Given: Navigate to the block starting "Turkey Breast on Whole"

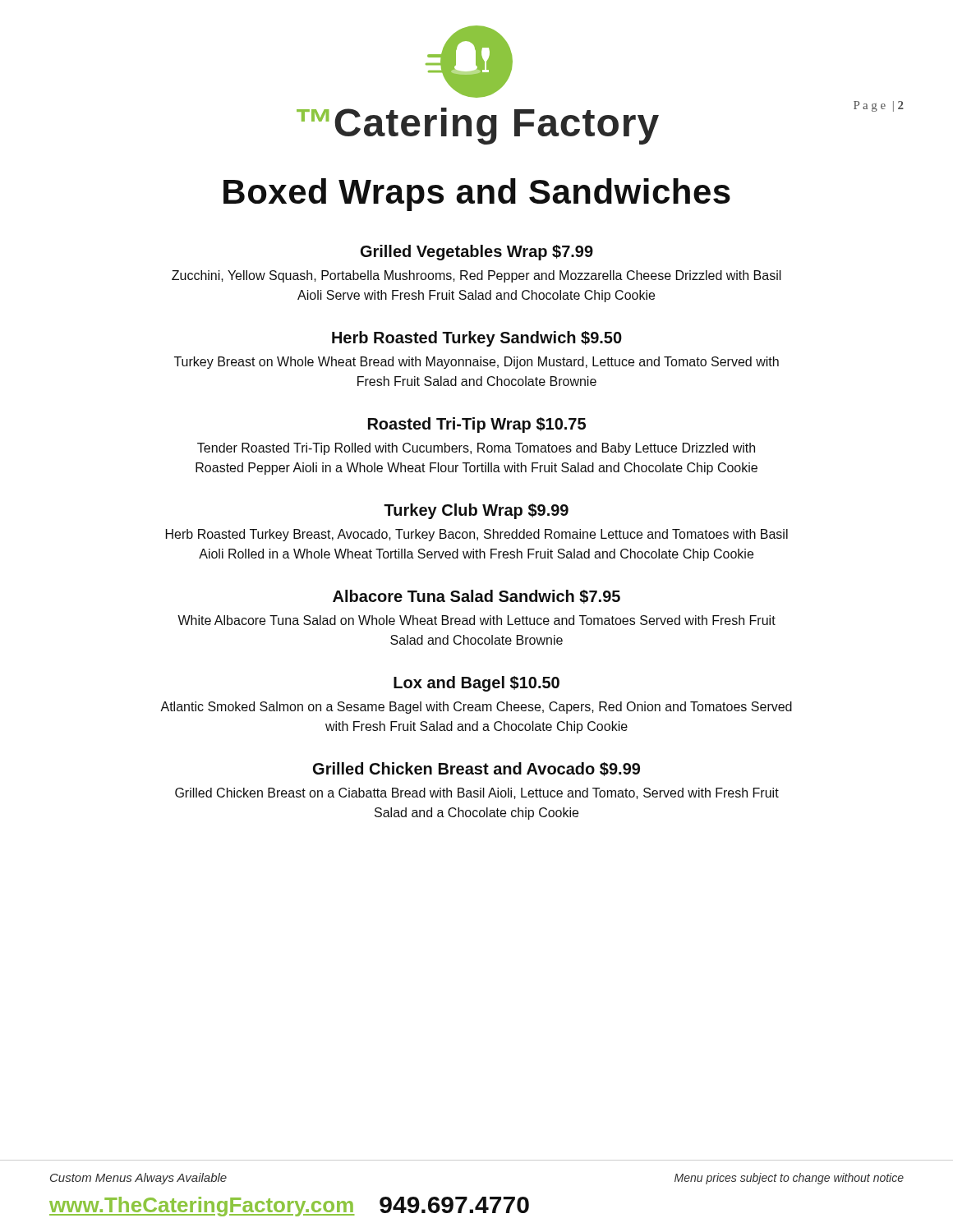Looking at the screenshot, I should (x=476, y=372).
